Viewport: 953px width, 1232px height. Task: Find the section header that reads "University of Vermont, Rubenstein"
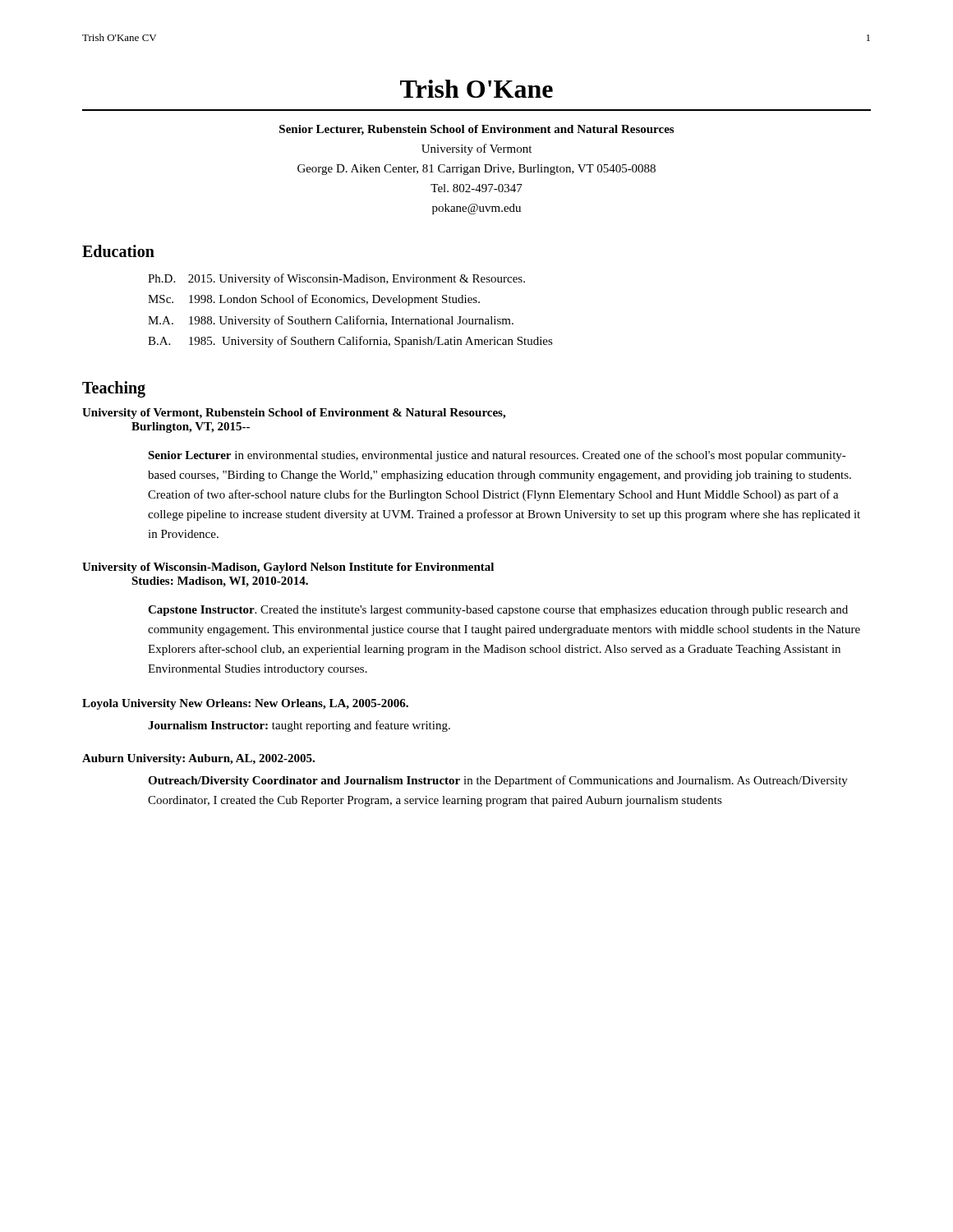[476, 420]
